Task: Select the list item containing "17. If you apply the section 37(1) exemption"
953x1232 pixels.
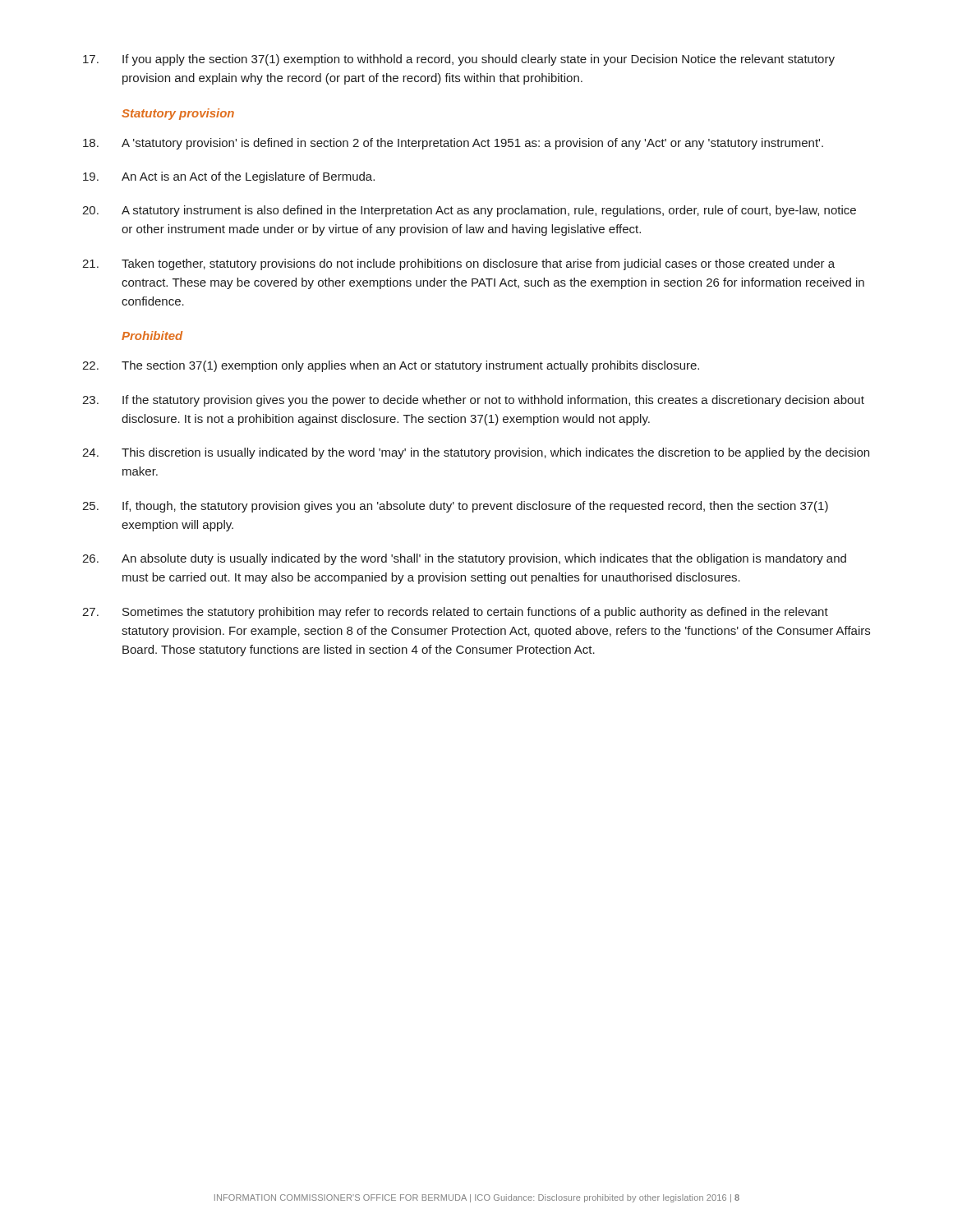Action: click(x=476, y=68)
